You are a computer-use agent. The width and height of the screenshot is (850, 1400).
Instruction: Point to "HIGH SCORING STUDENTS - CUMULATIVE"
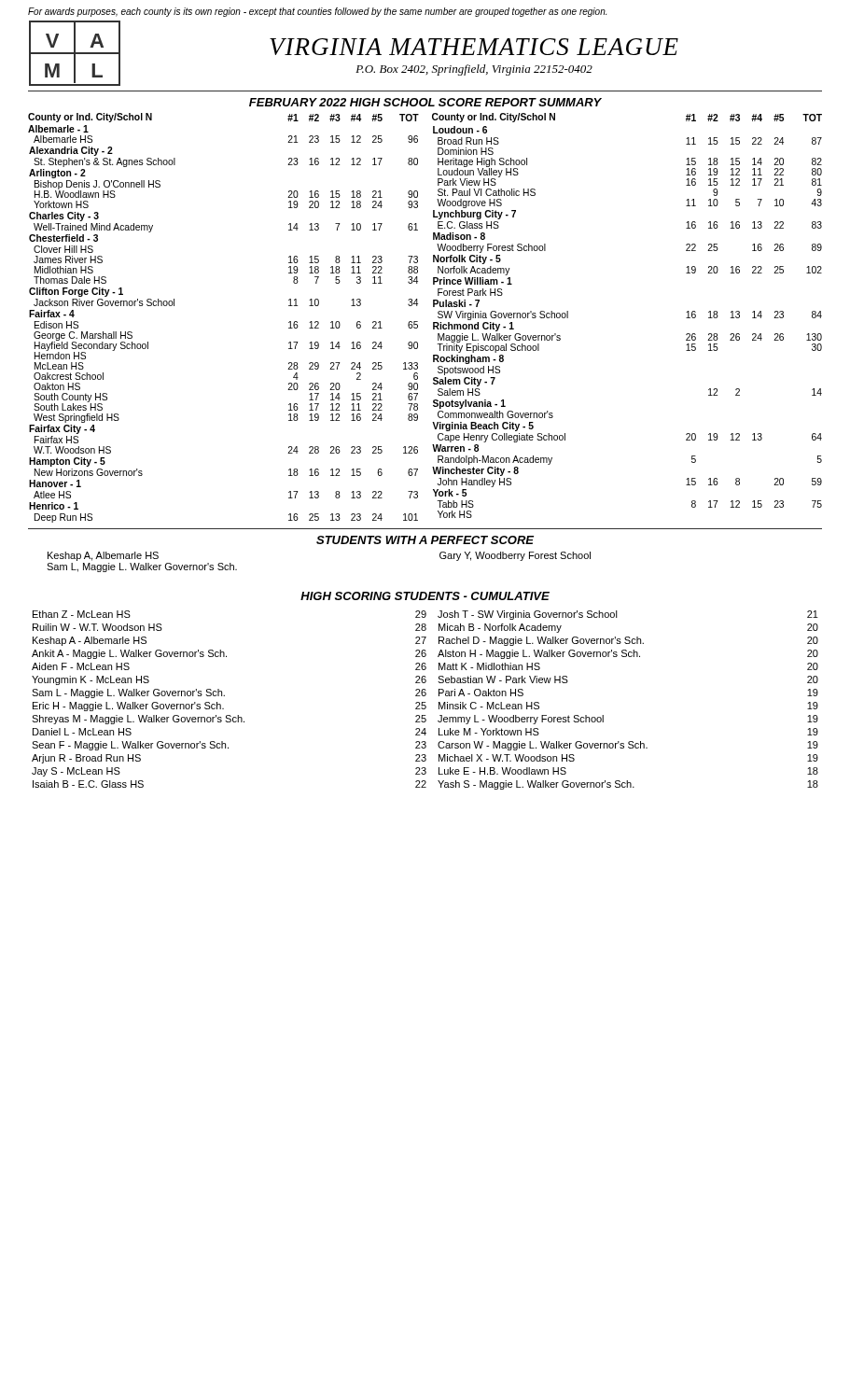(x=425, y=596)
